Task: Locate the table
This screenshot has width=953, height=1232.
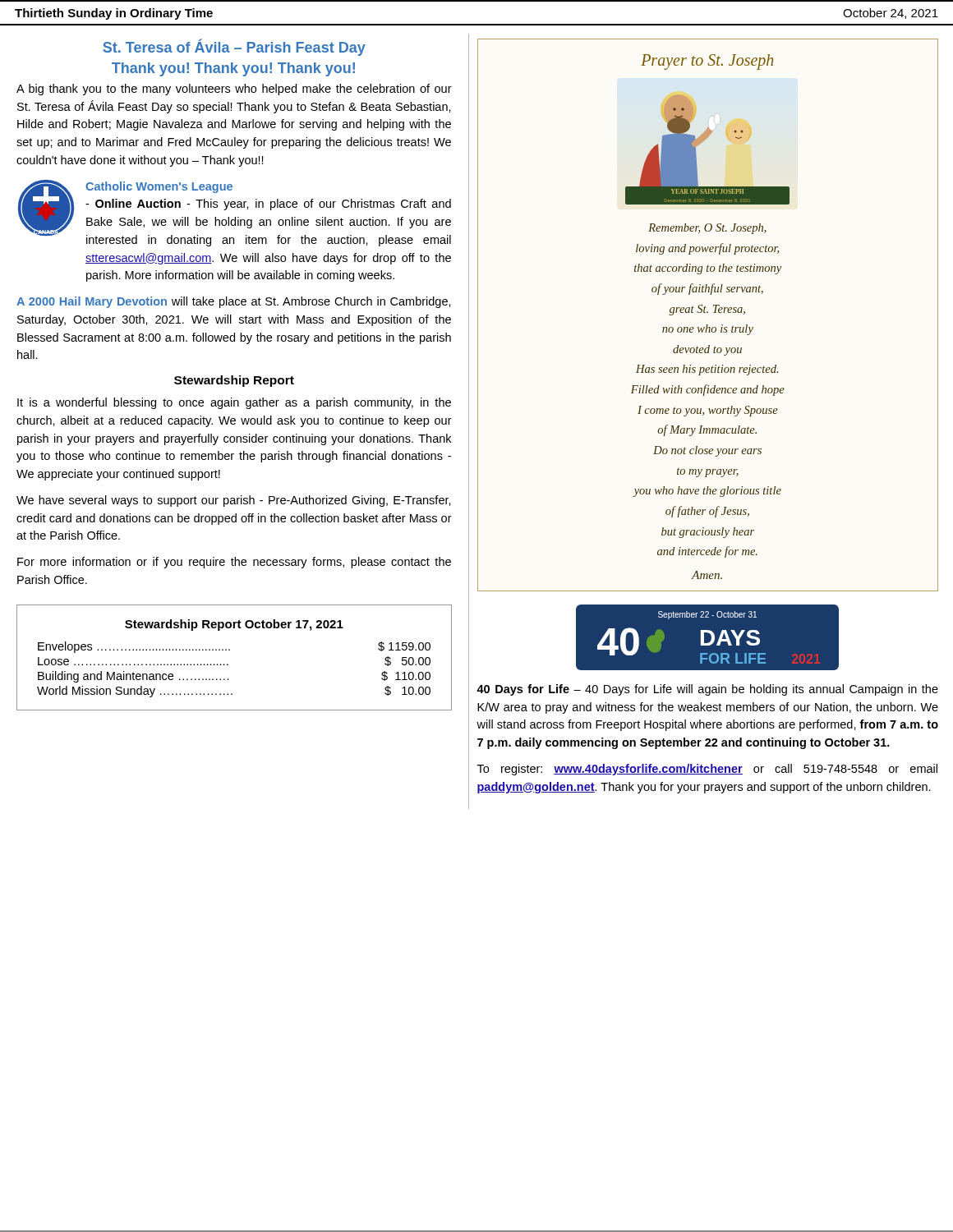Action: pos(234,657)
